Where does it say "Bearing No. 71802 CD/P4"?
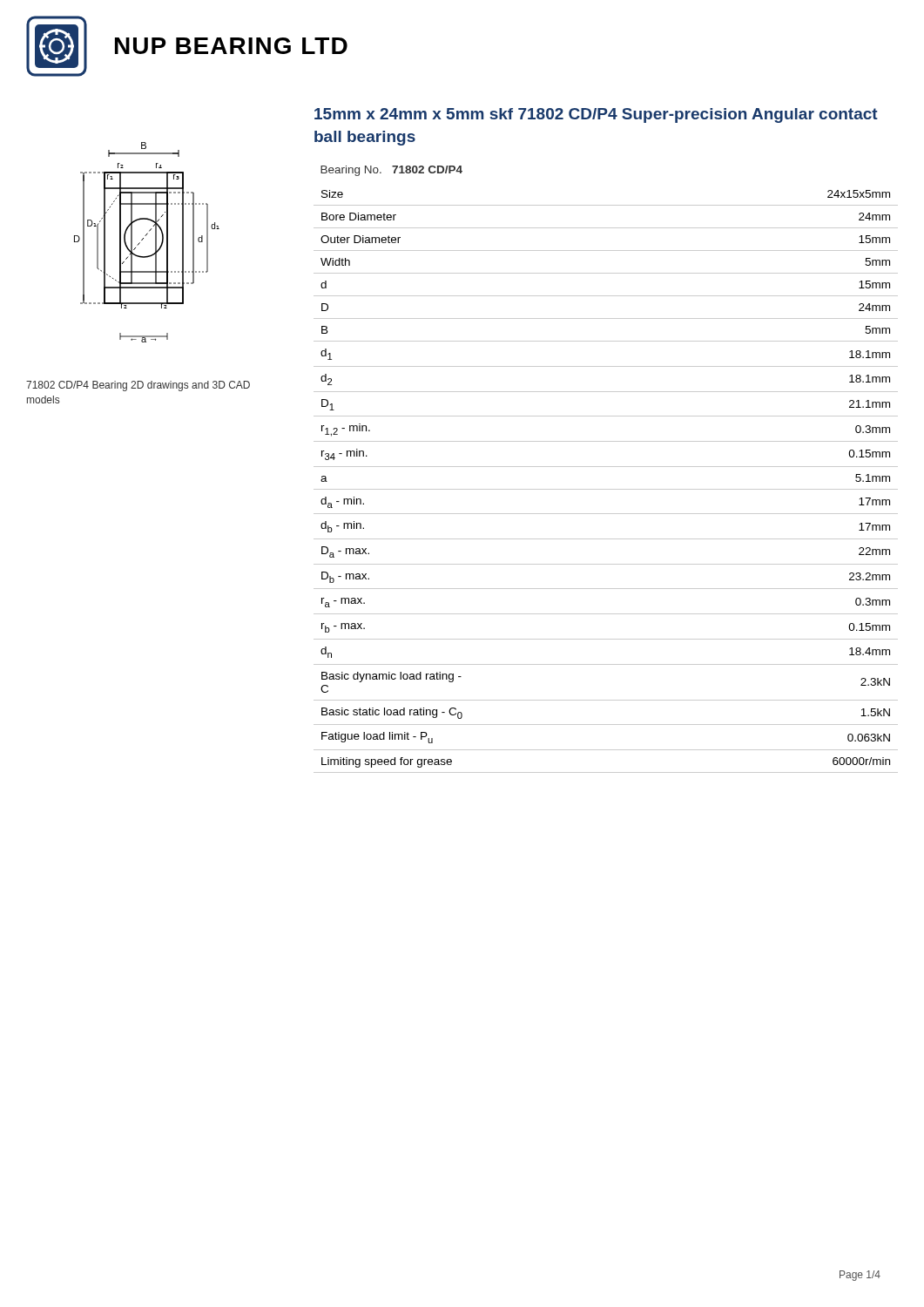 click(x=388, y=170)
